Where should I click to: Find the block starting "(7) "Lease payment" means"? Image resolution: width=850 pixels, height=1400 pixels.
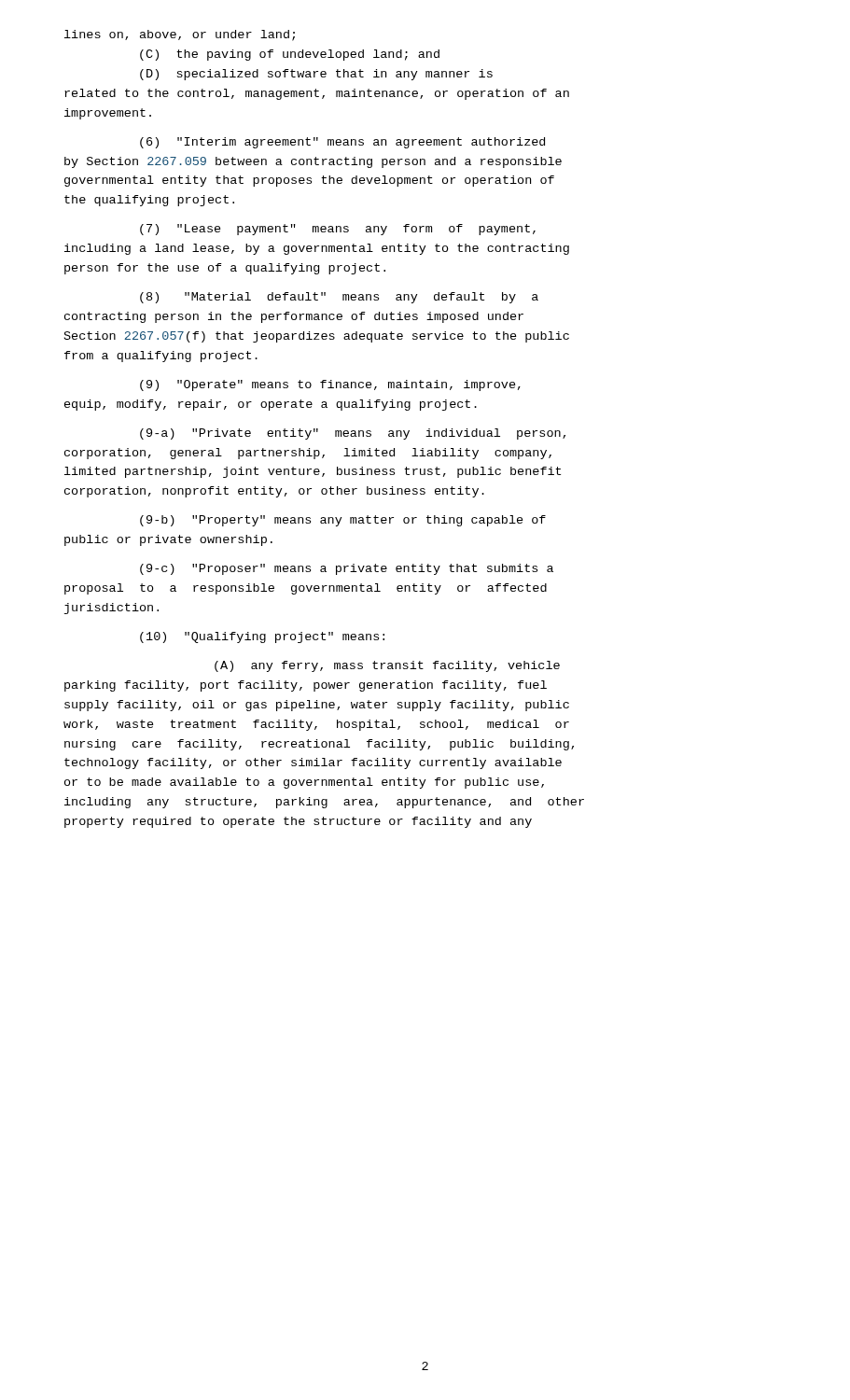pos(425,250)
